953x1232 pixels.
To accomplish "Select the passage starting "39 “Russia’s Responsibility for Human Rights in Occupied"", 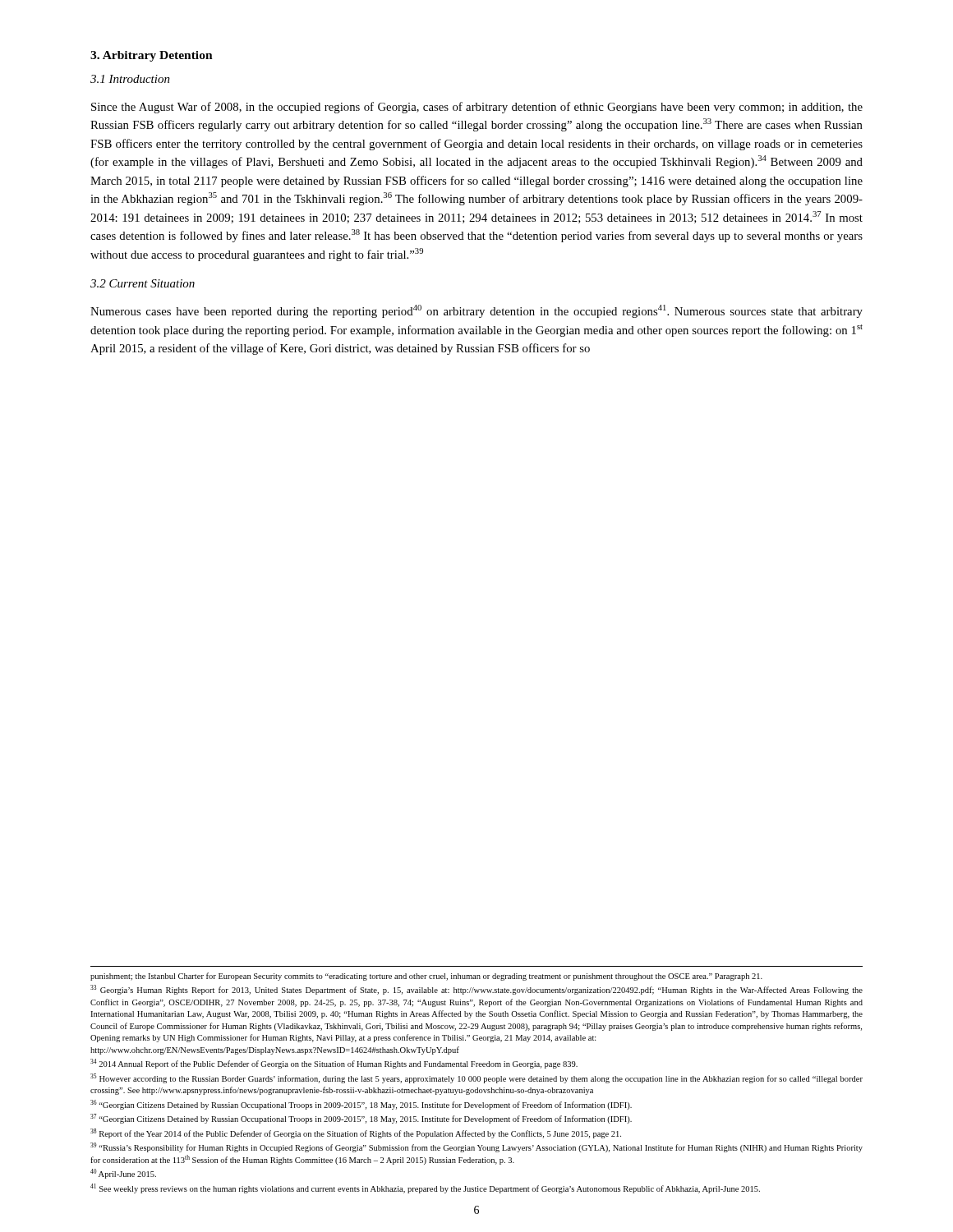I will tap(476, 1153).
